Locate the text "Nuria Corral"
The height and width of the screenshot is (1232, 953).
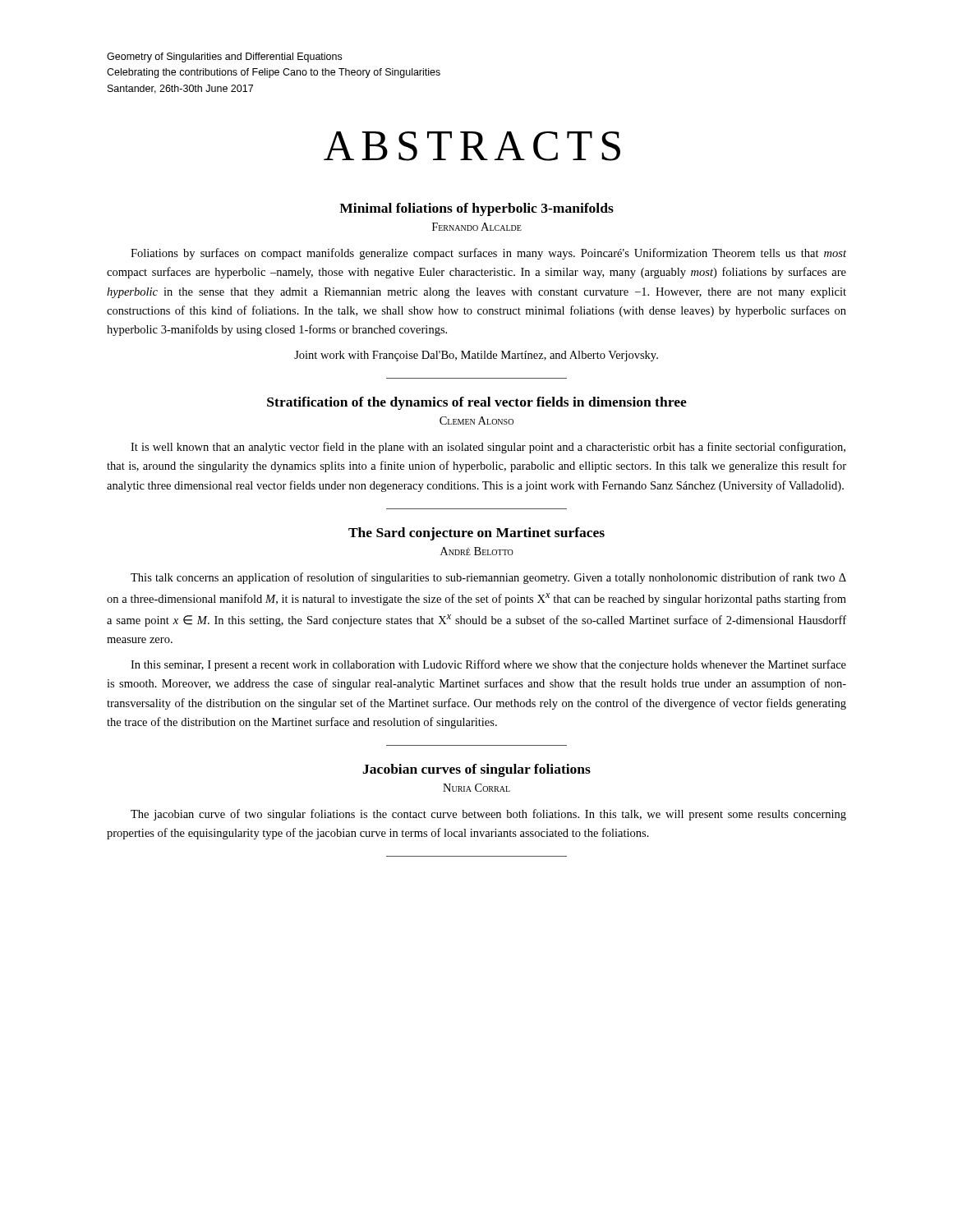point(476,788)
